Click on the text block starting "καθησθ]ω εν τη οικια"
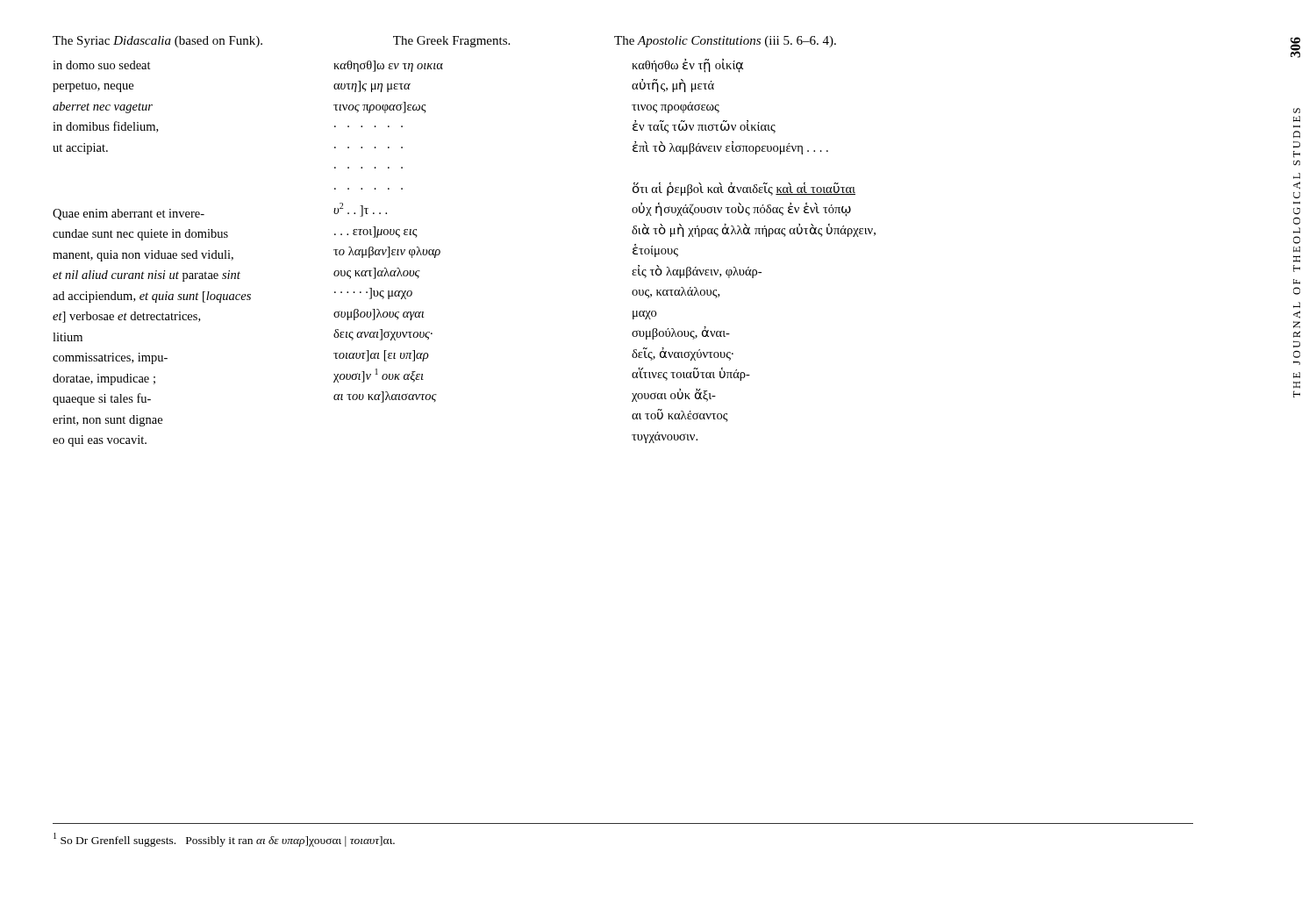 coord(388,66)
